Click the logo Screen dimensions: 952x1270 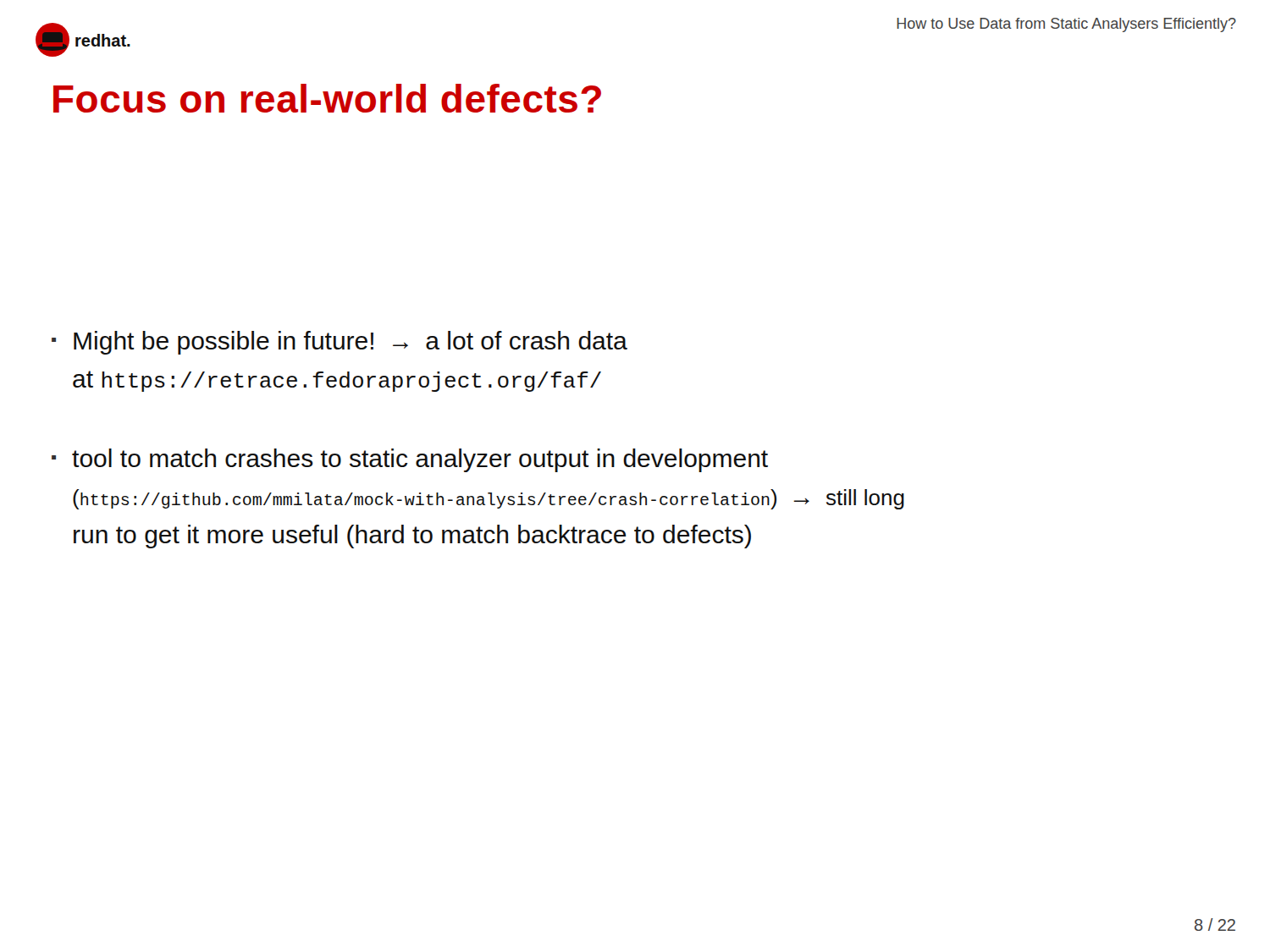pos(85,40)
